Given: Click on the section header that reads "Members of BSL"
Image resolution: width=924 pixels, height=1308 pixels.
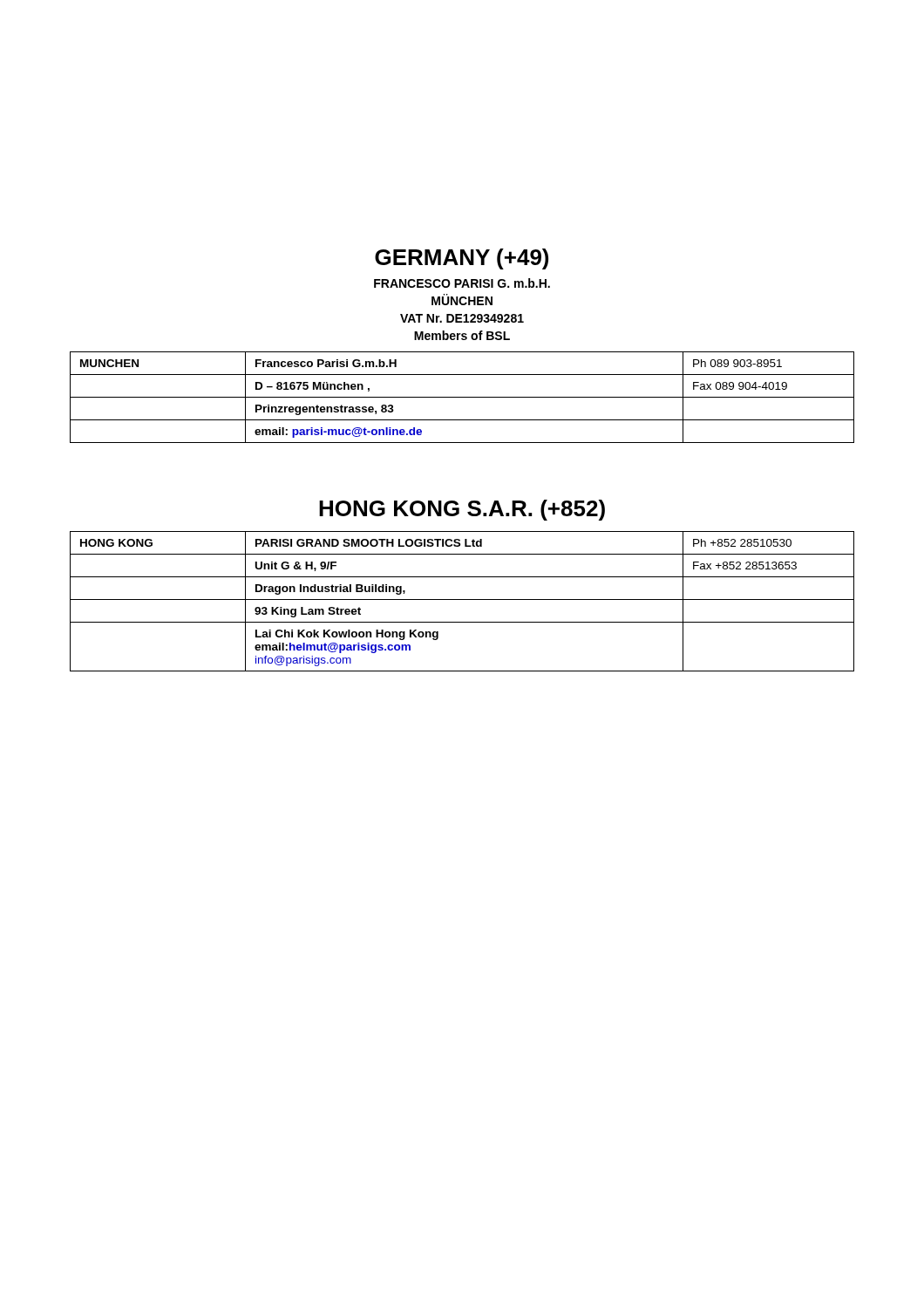Looking at the screenshot, I should 462,336.
